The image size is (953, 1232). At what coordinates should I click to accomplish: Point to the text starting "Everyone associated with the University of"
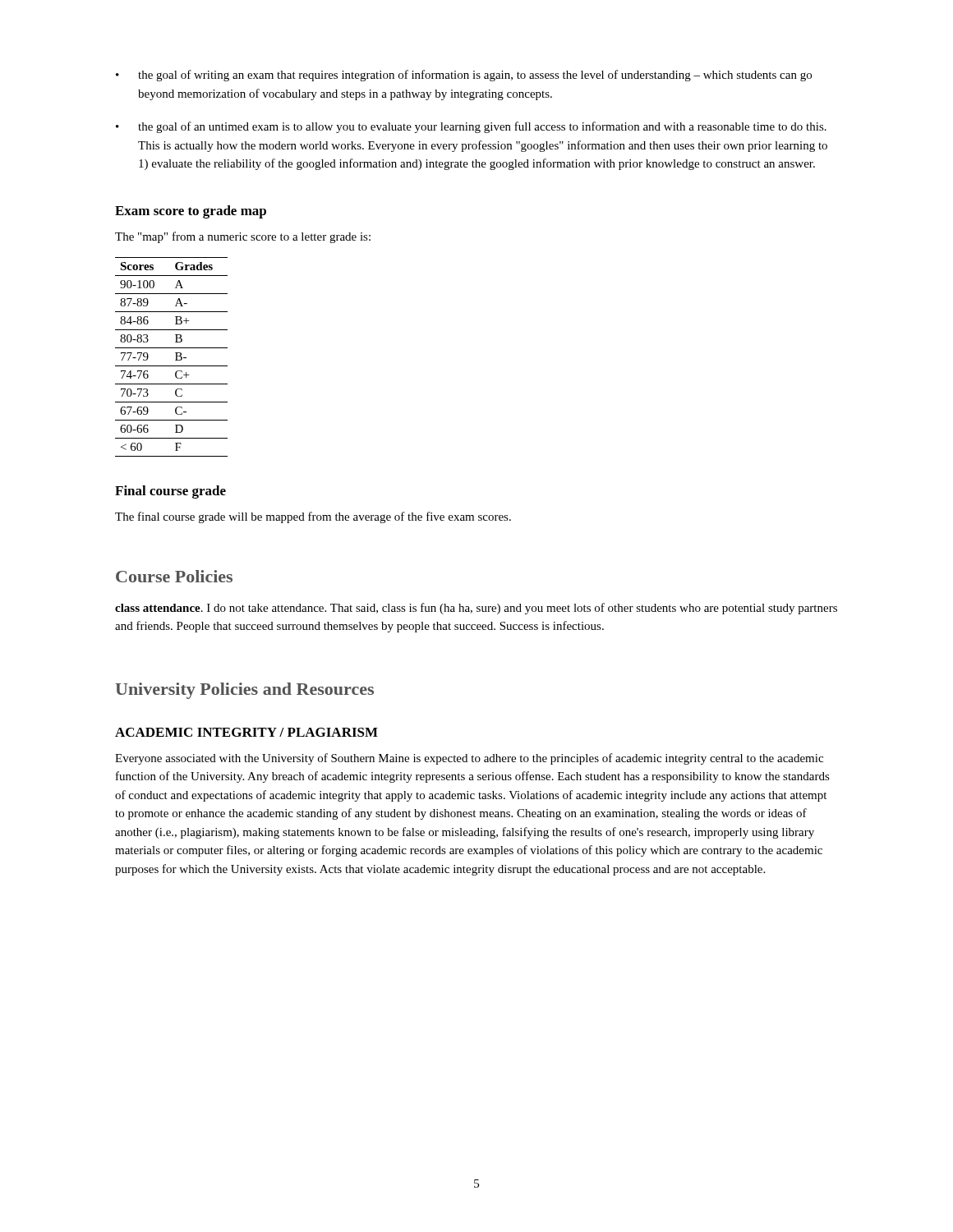point(472,813)
